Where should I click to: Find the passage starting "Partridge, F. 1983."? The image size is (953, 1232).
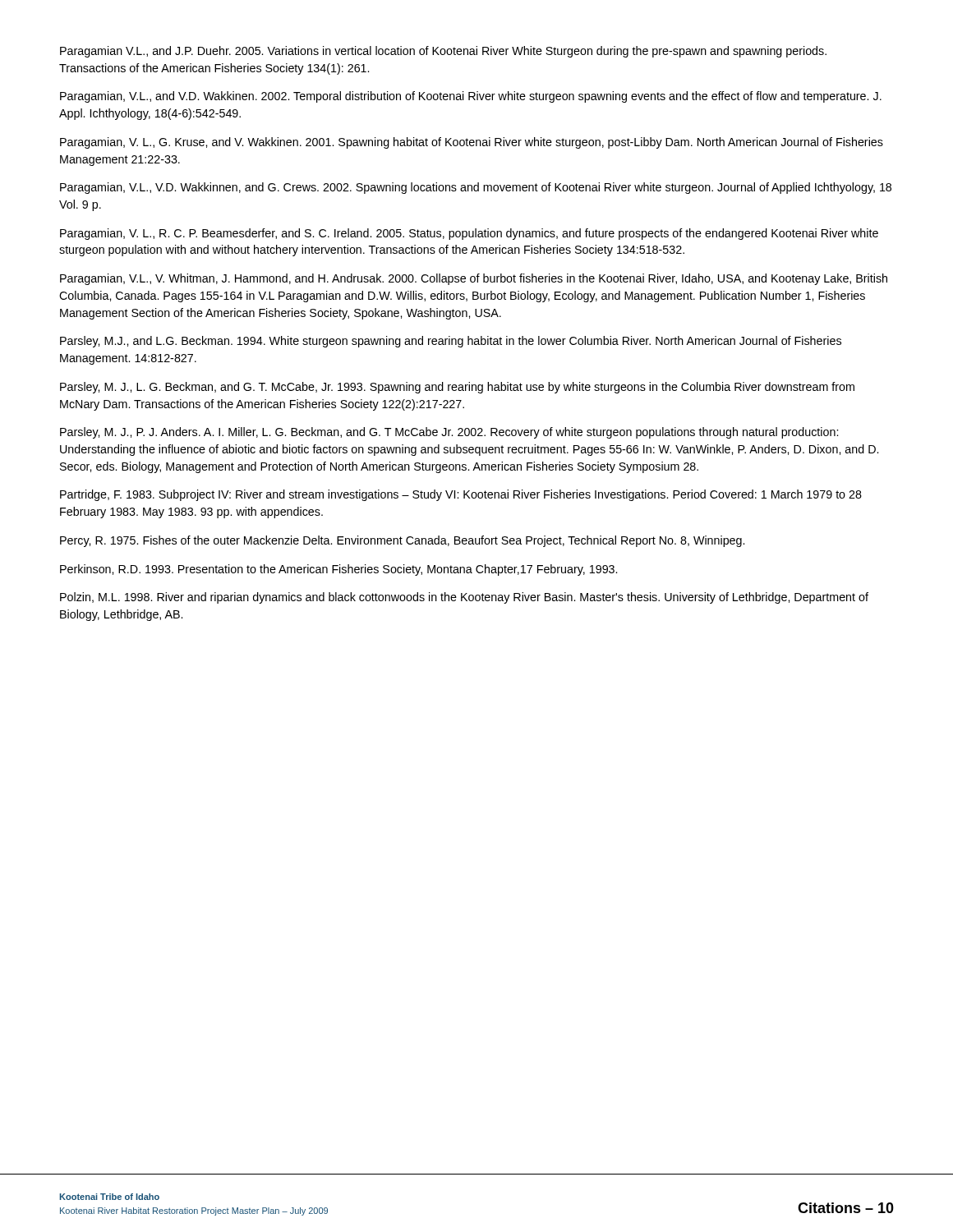pos(460,503)
